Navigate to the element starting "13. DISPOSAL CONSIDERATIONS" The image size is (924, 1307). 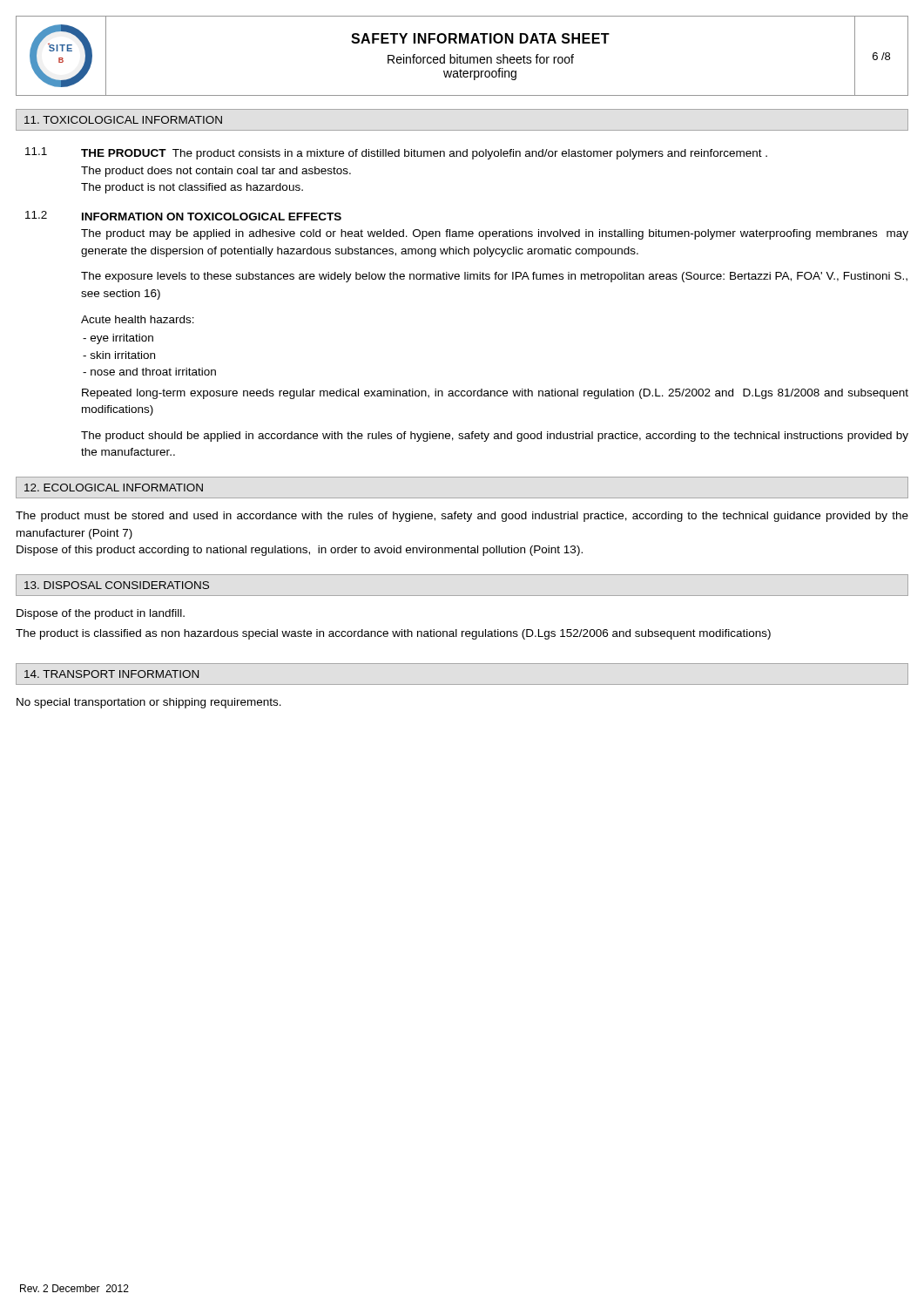click(117, 585)
